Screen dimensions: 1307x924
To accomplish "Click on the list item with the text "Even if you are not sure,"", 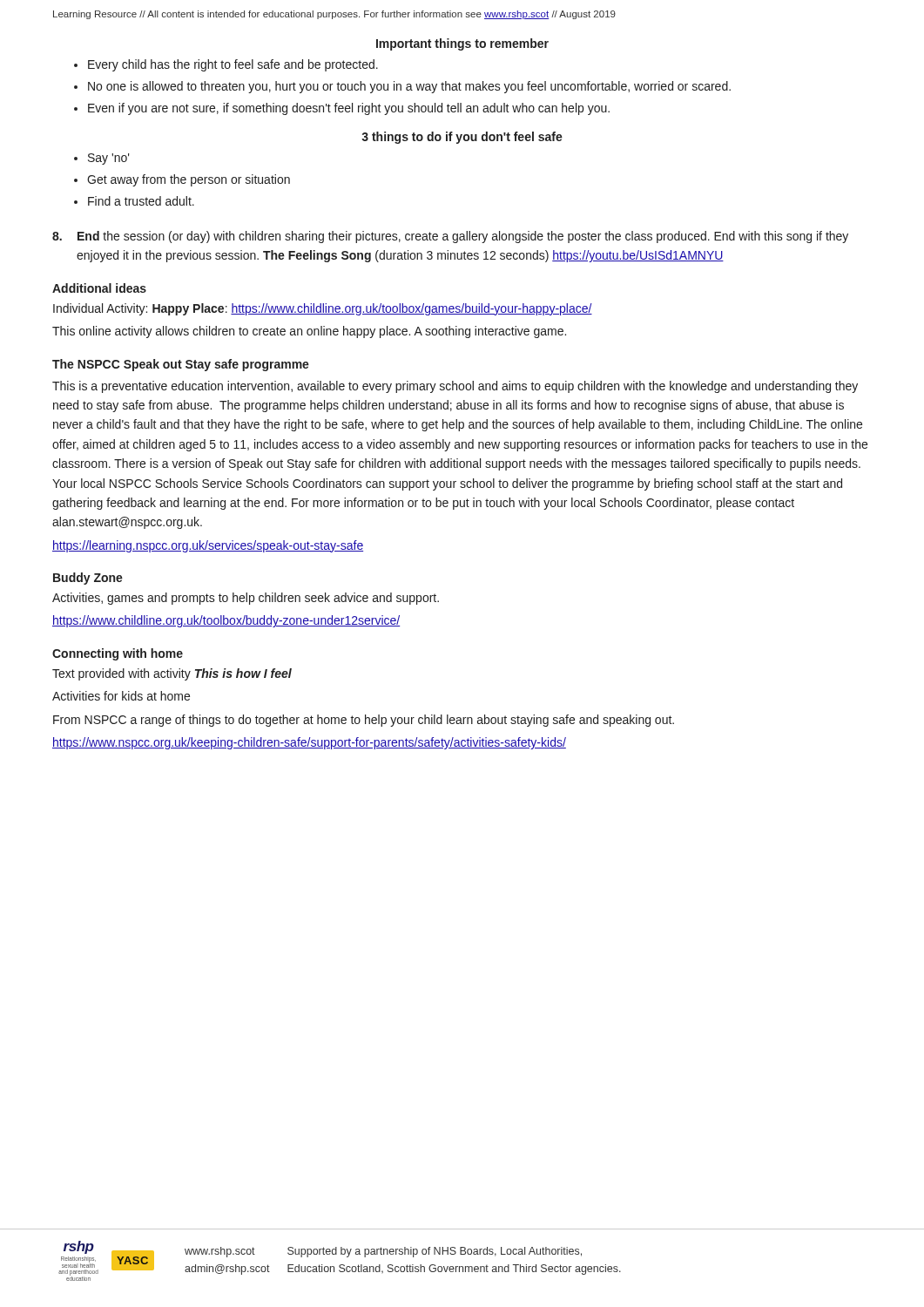I will pos(479,108).
